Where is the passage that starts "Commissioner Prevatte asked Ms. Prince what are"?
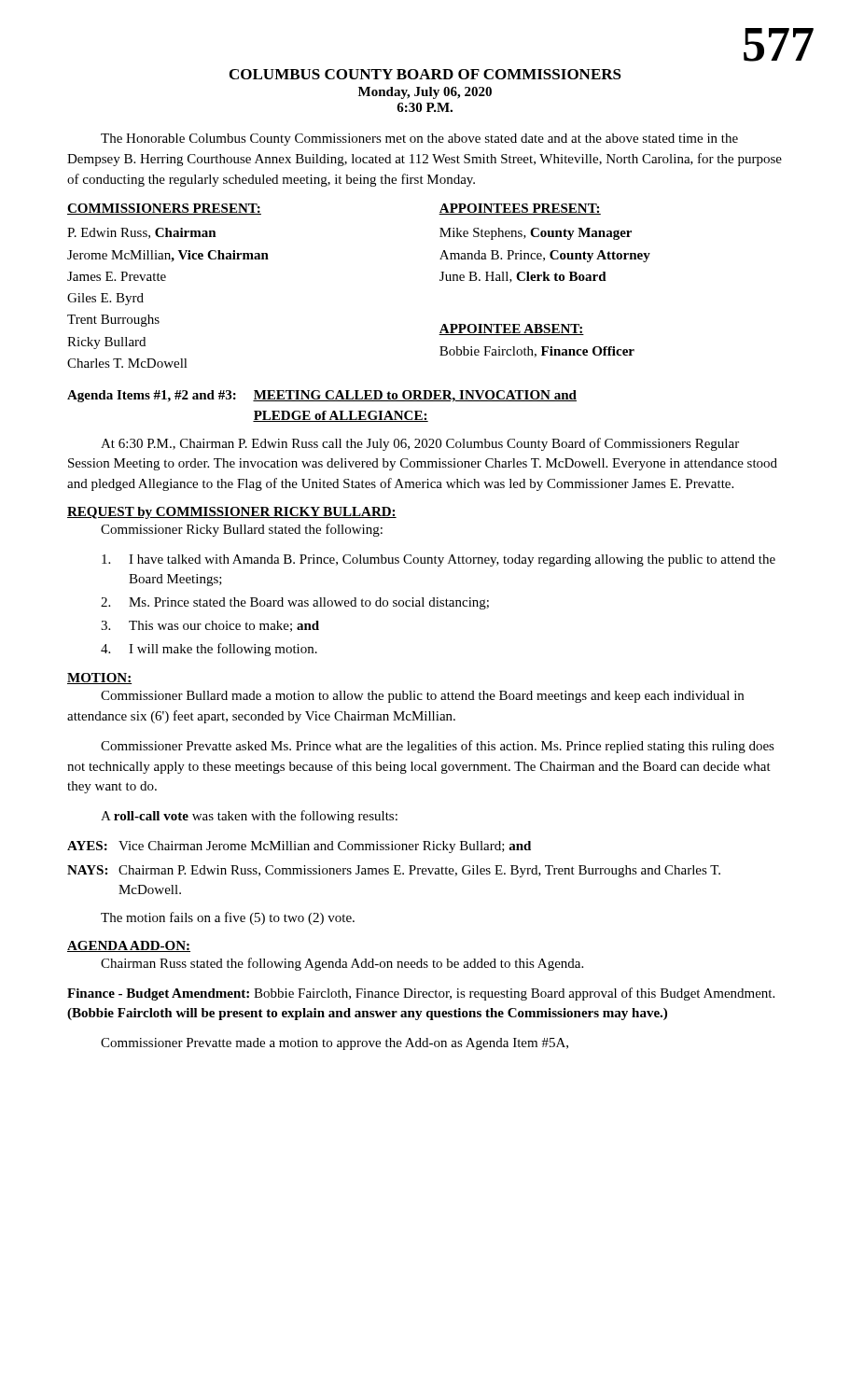 tap(421, 766)
